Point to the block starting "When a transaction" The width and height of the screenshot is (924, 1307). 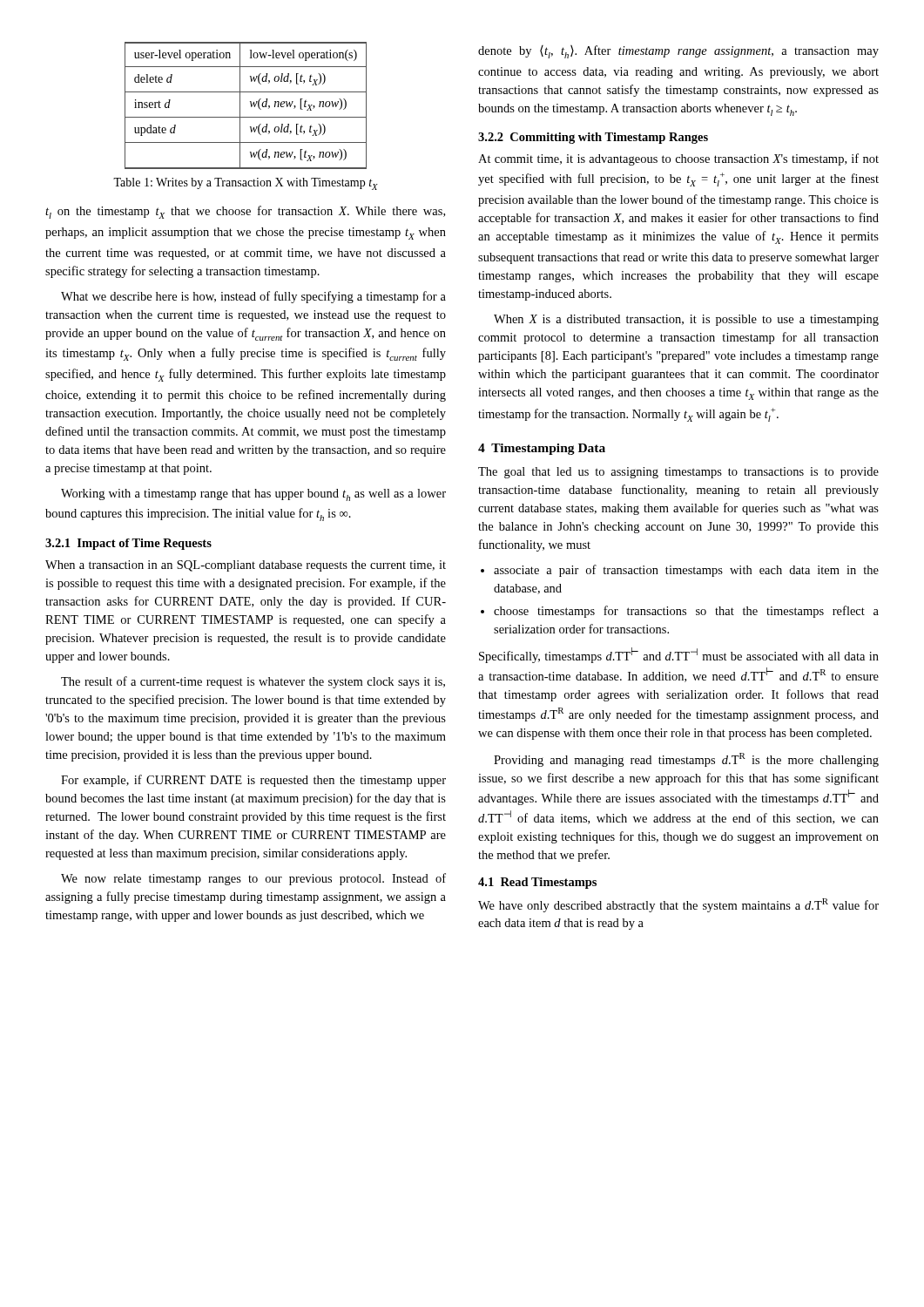pos(246,611)
